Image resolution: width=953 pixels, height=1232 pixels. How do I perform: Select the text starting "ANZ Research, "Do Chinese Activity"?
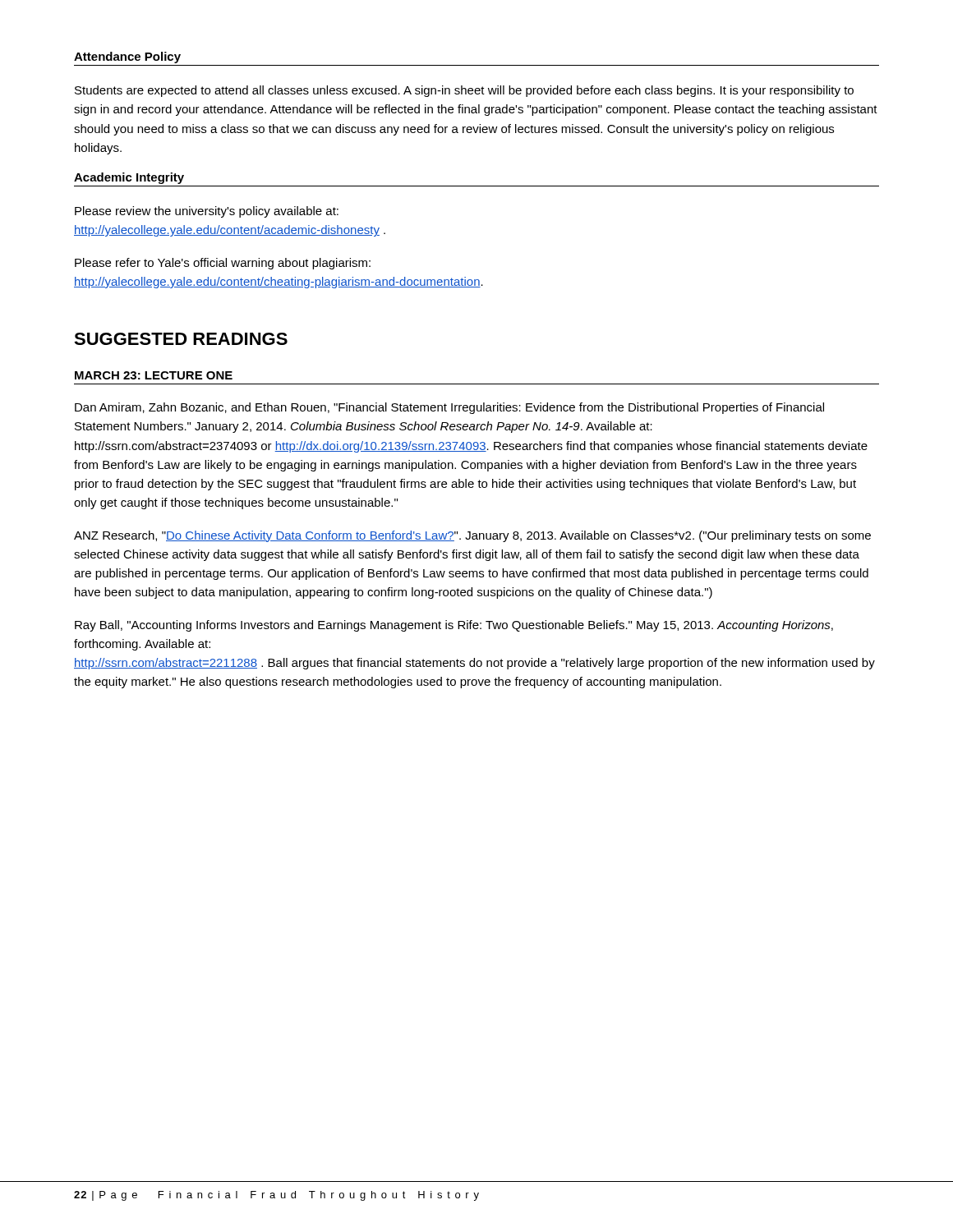476,563
